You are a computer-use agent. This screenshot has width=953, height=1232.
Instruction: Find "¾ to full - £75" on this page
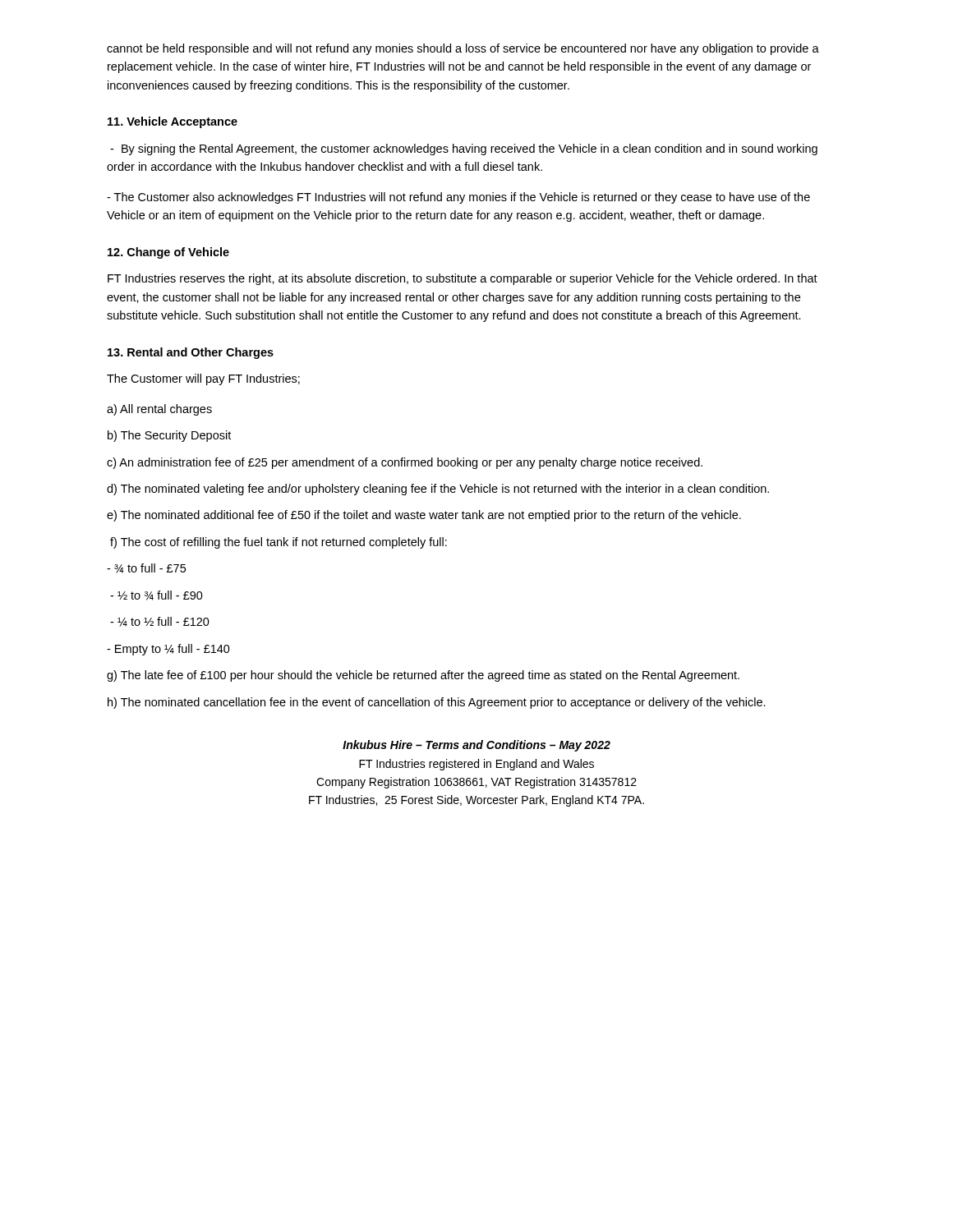pos(147,569)
